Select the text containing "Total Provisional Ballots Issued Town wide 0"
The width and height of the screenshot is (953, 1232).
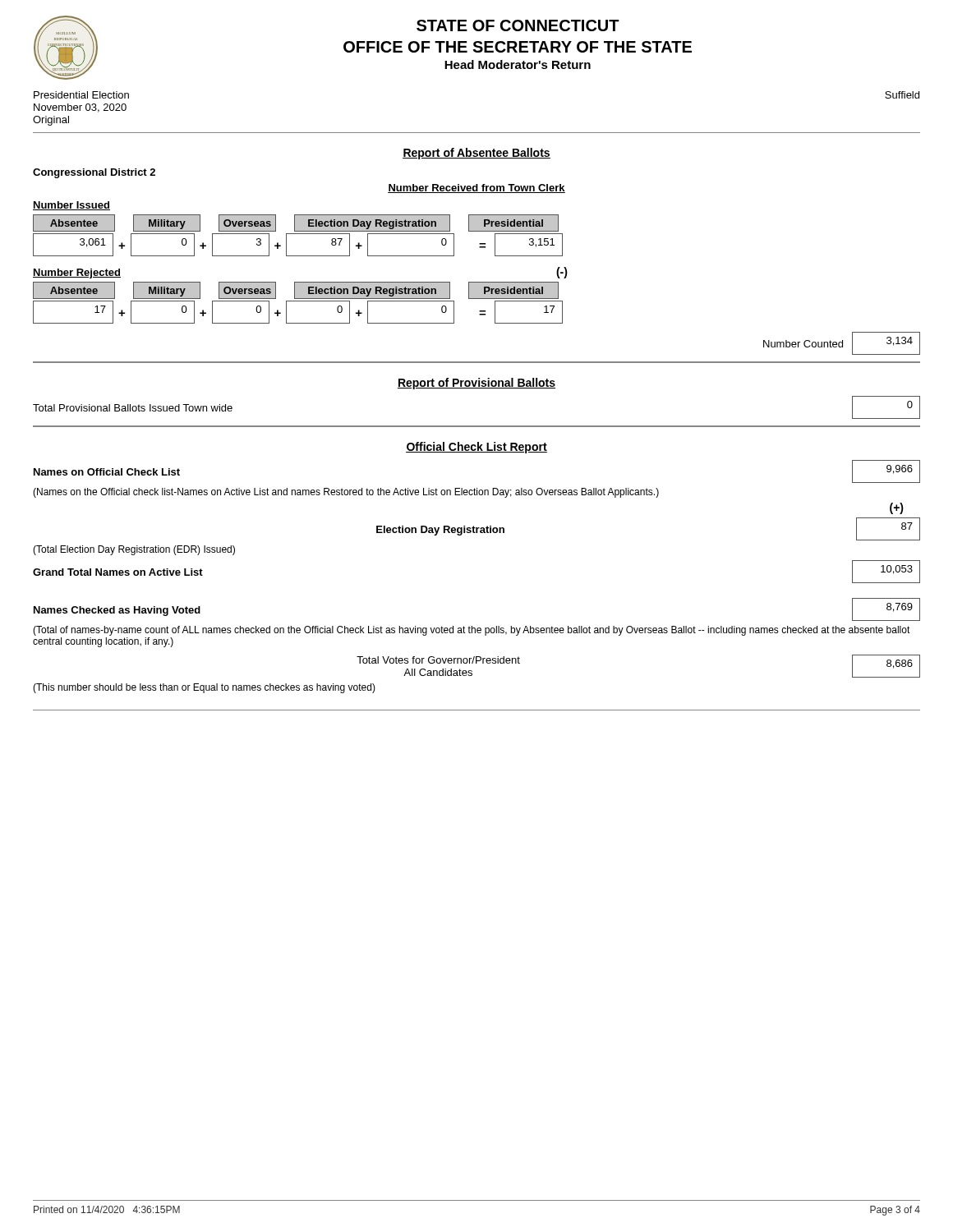click(x=130, y=407)
